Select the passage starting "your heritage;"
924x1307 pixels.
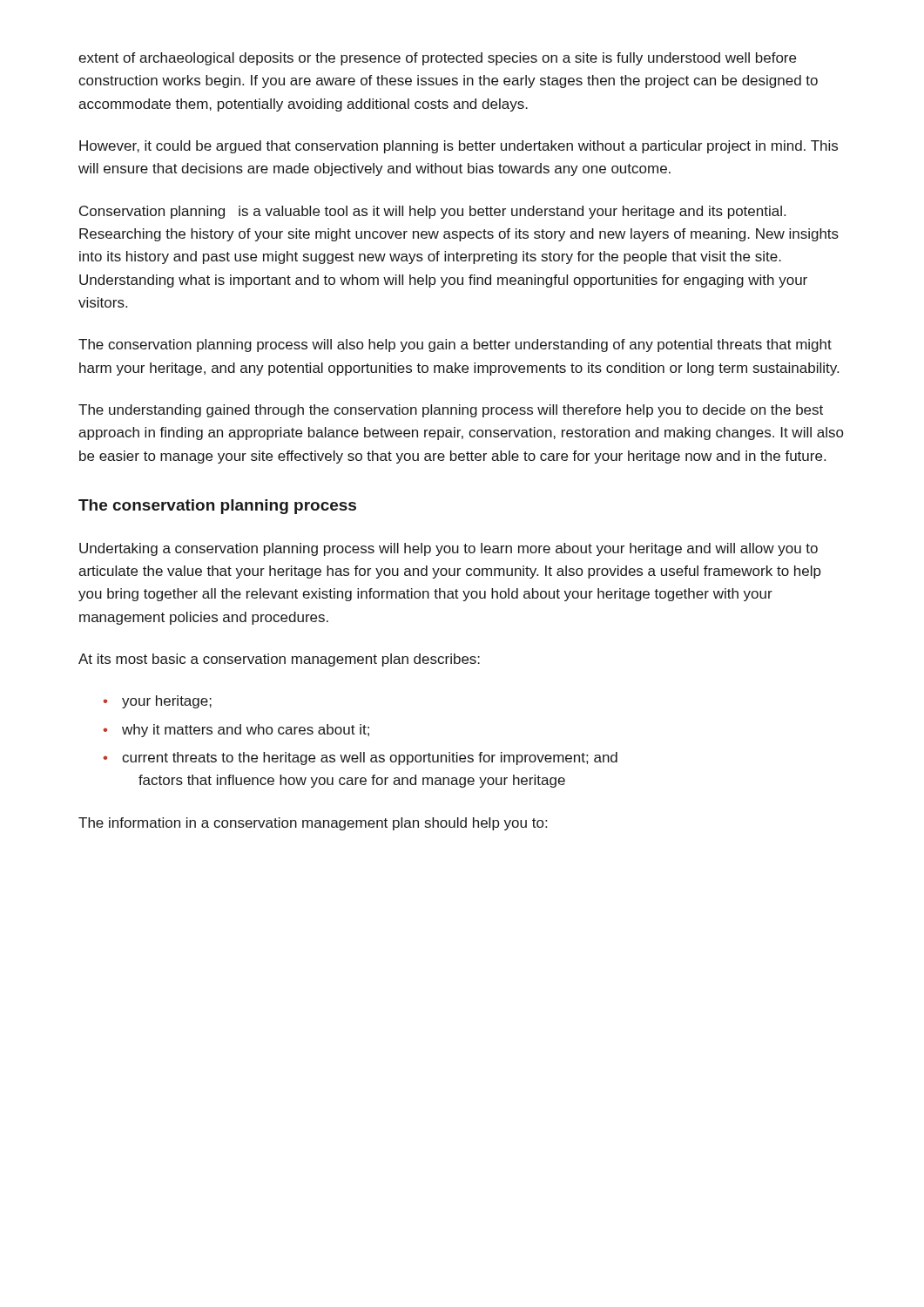[167, 701]
